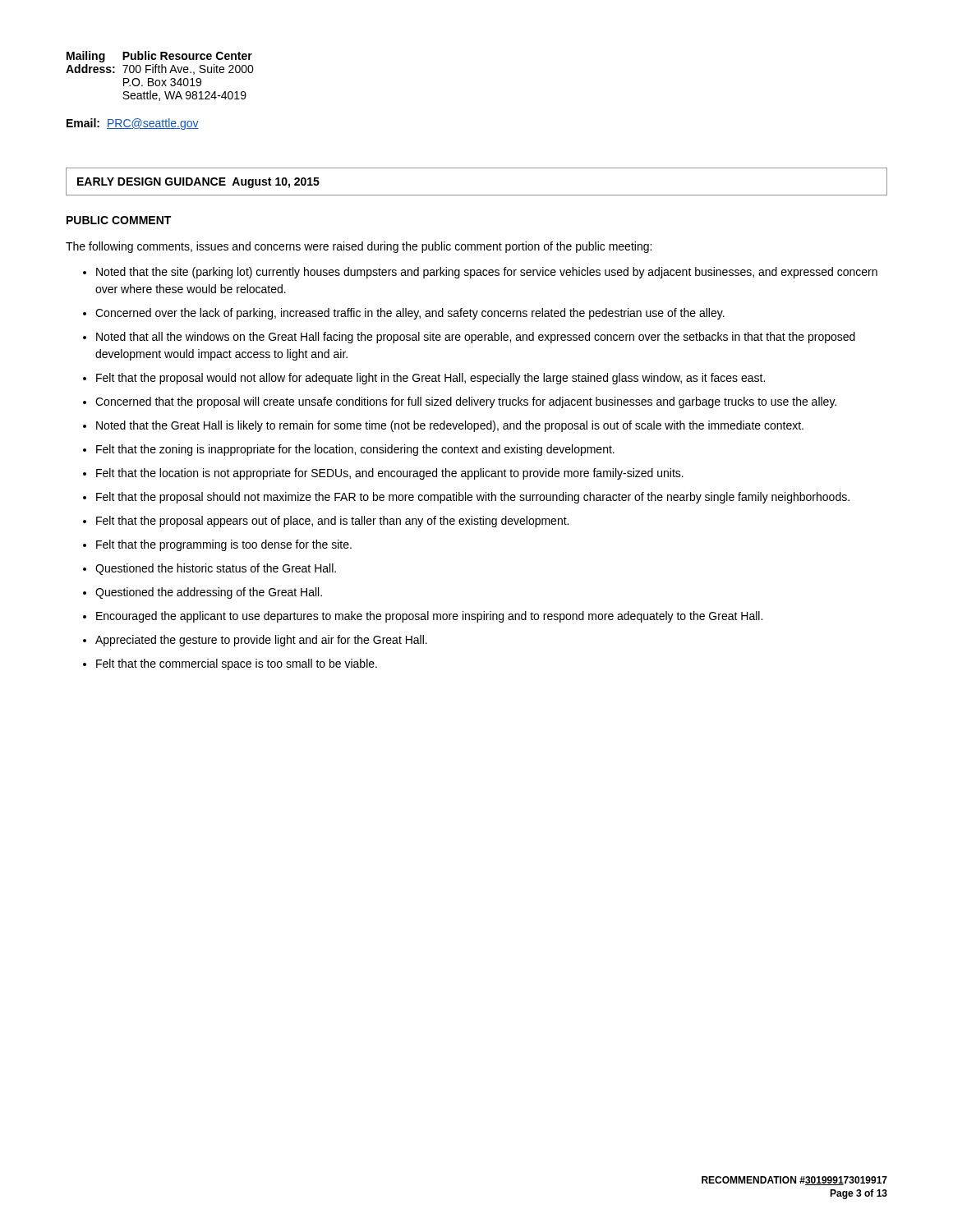This screenshot has height=1232, width=953.
Task: Locate the block of text that opens with "Felt that the proposal should not maximize the"
Action: point(491,497)
